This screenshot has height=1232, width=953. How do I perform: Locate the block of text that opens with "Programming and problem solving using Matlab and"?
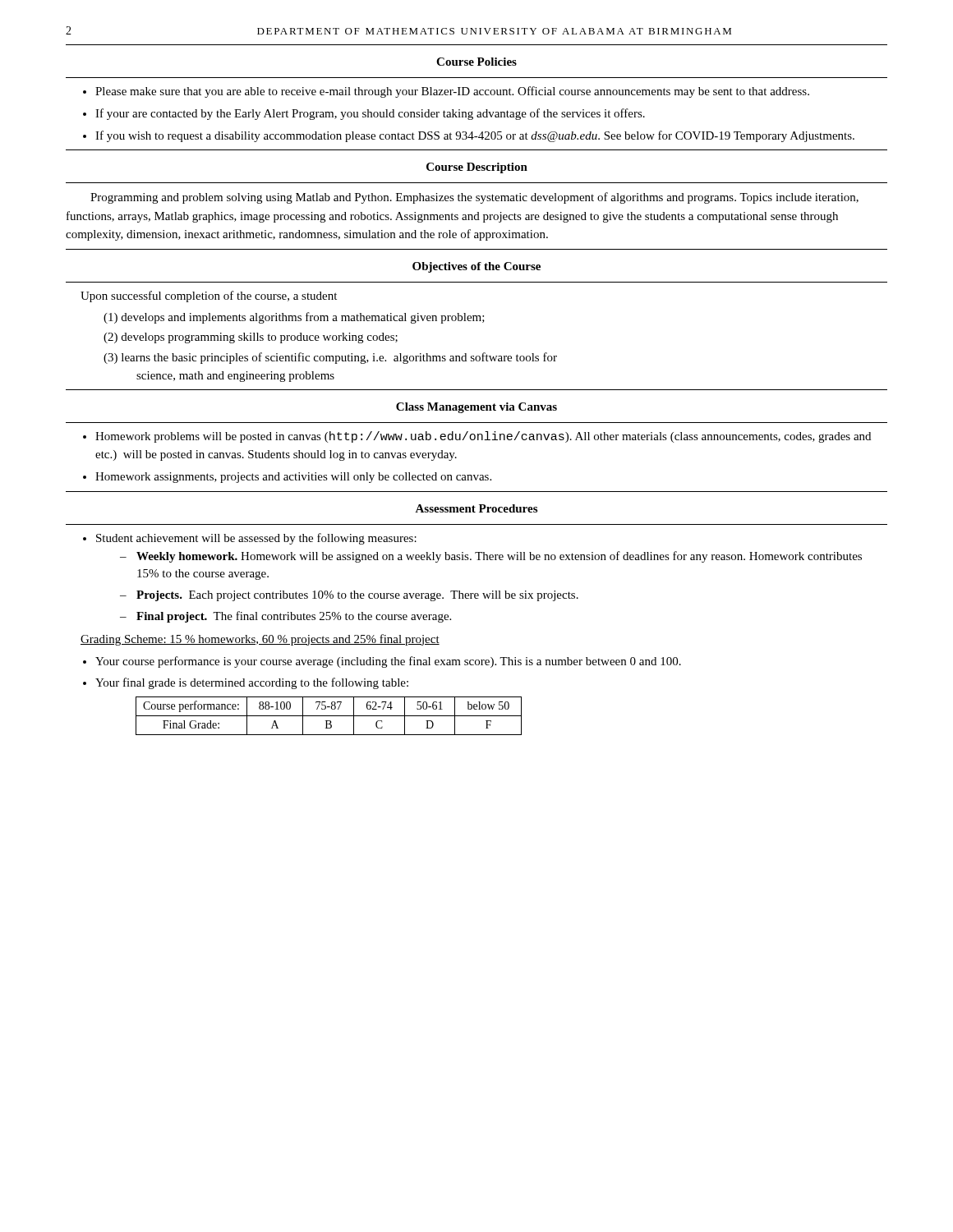pyautogui.click(x=462, y=216)
